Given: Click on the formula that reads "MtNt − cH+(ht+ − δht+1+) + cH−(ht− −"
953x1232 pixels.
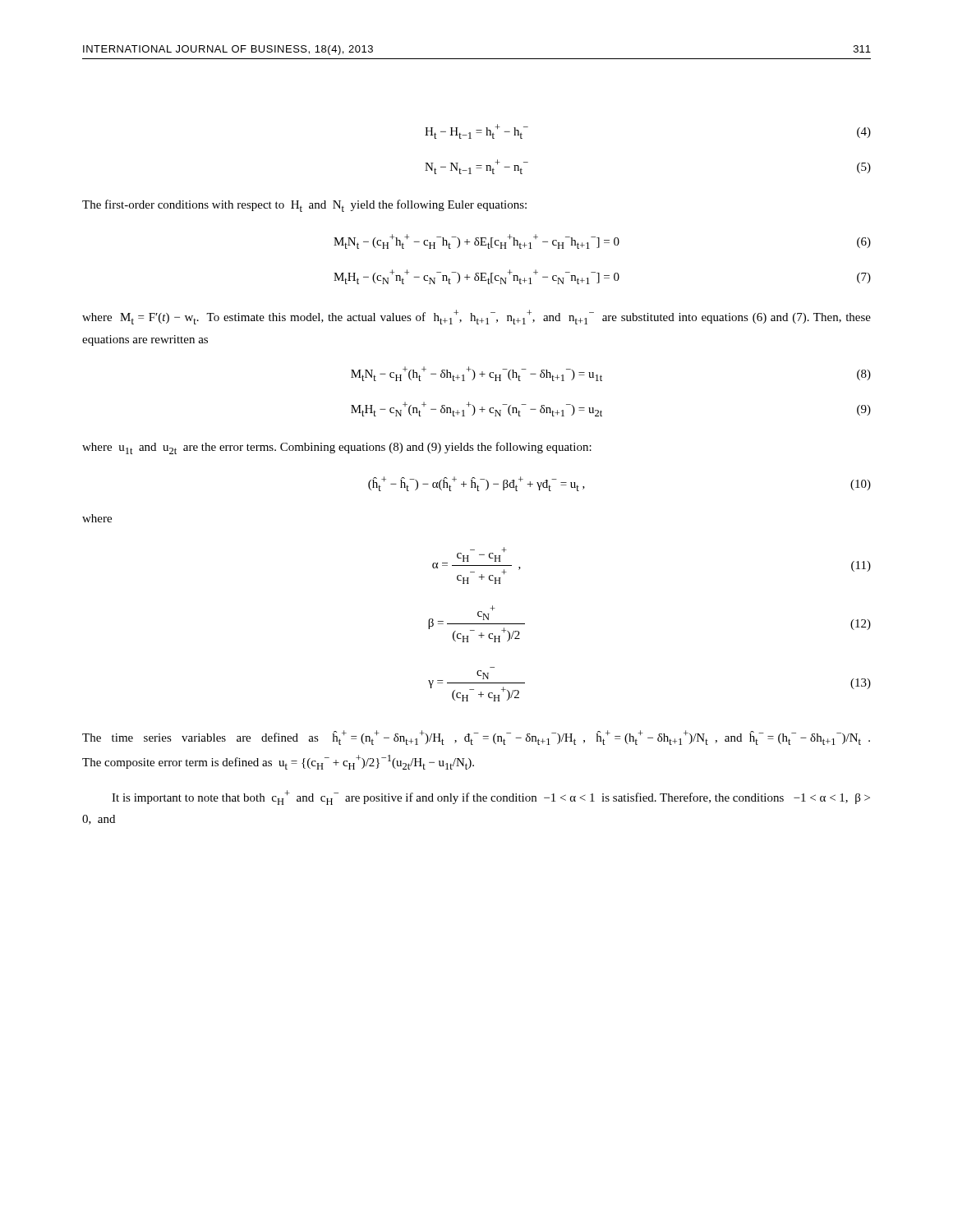Looking at the screenshot, I should (x=476, y=374).
